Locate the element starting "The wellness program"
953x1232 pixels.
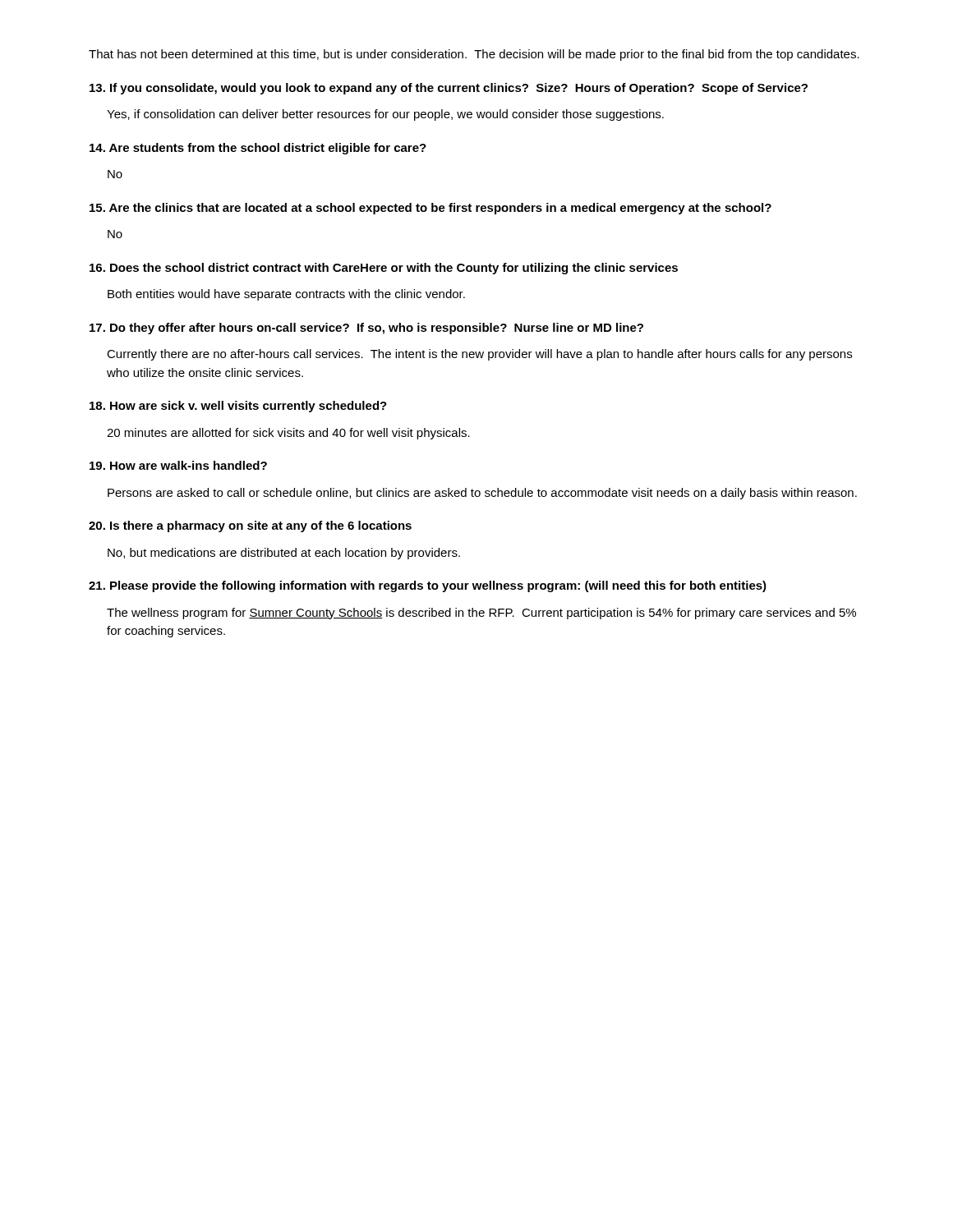[482, 621]
